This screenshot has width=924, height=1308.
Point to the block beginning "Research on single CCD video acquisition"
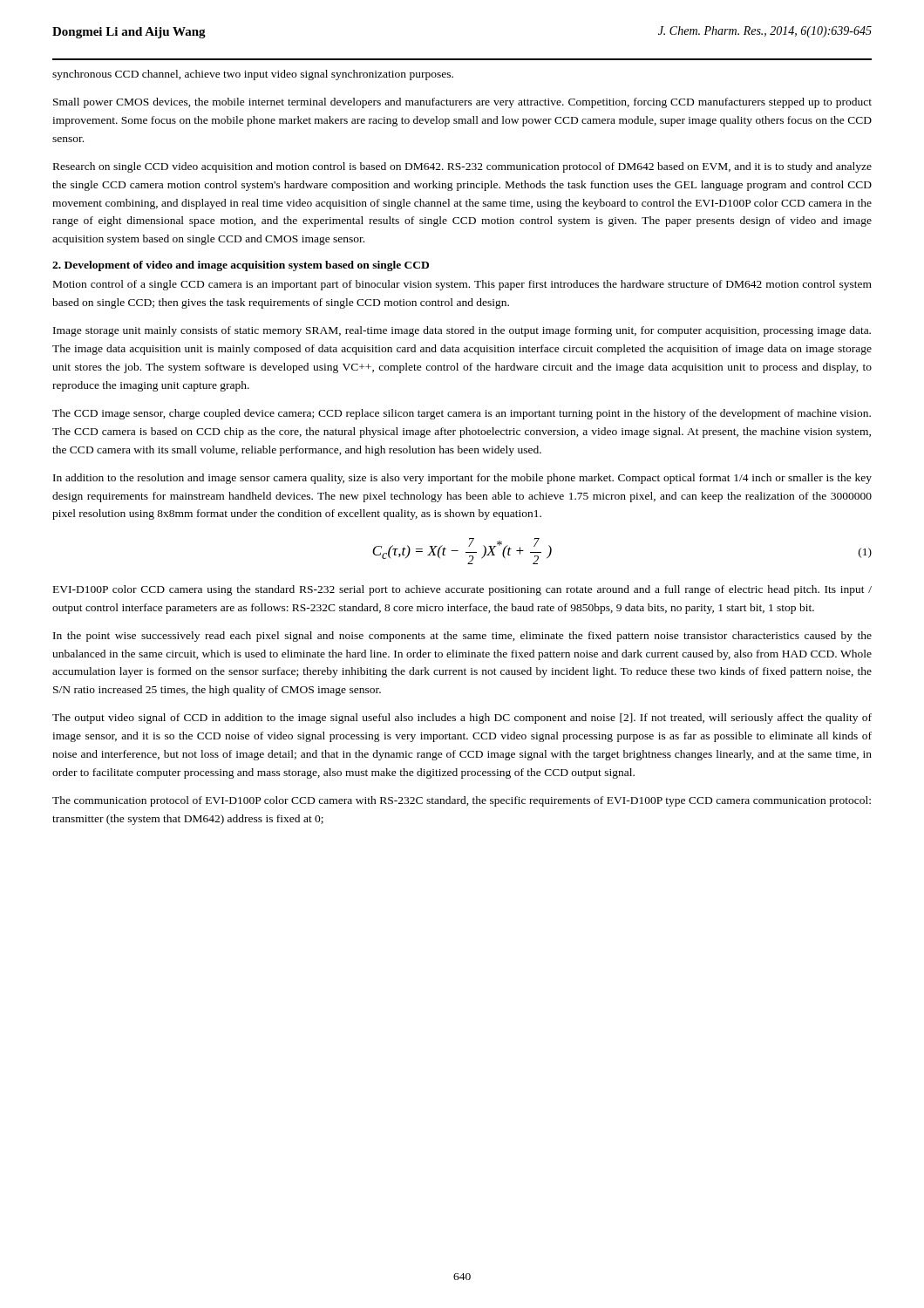pos(462,202)
